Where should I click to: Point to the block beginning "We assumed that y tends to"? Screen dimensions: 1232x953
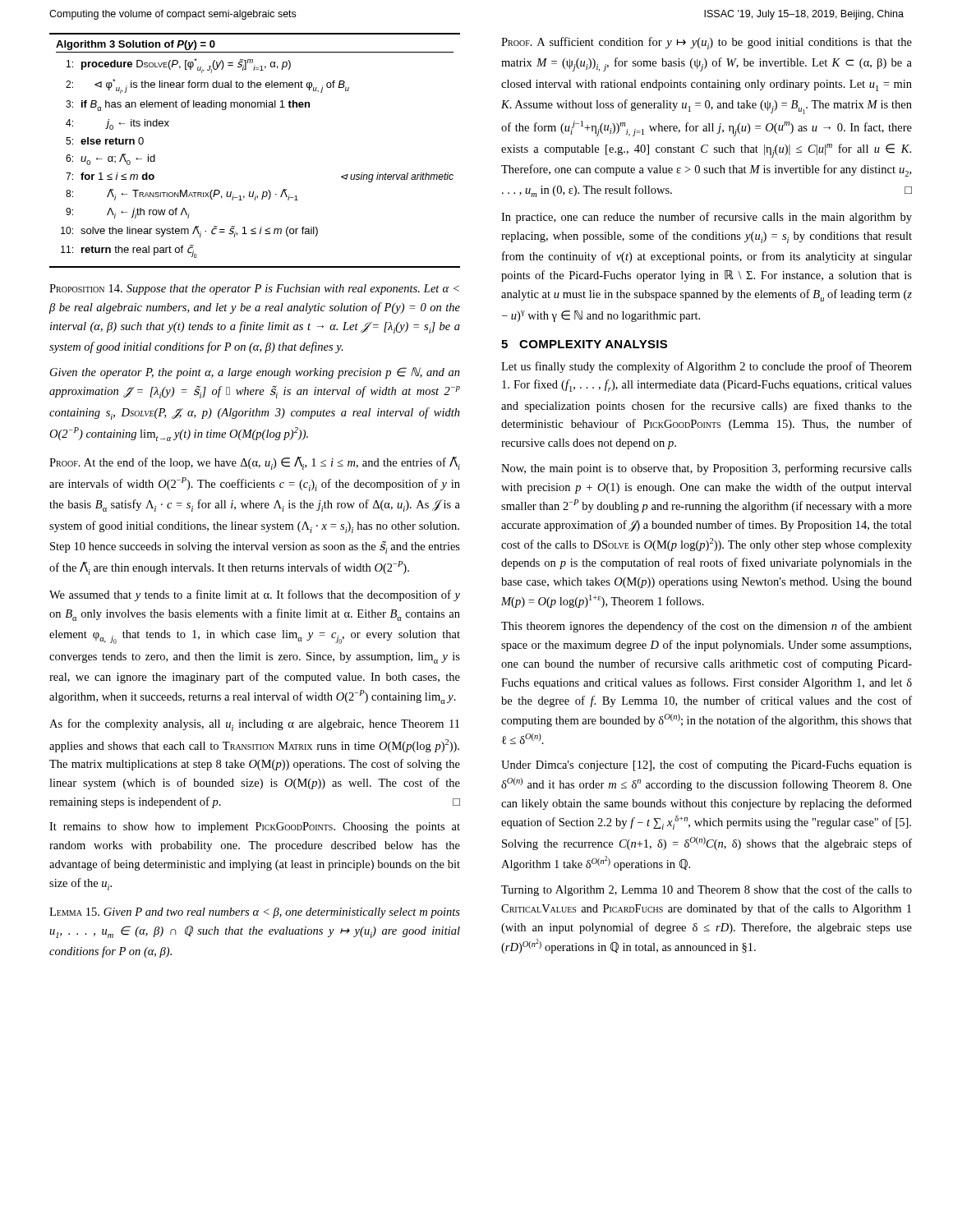pos(255,647)
